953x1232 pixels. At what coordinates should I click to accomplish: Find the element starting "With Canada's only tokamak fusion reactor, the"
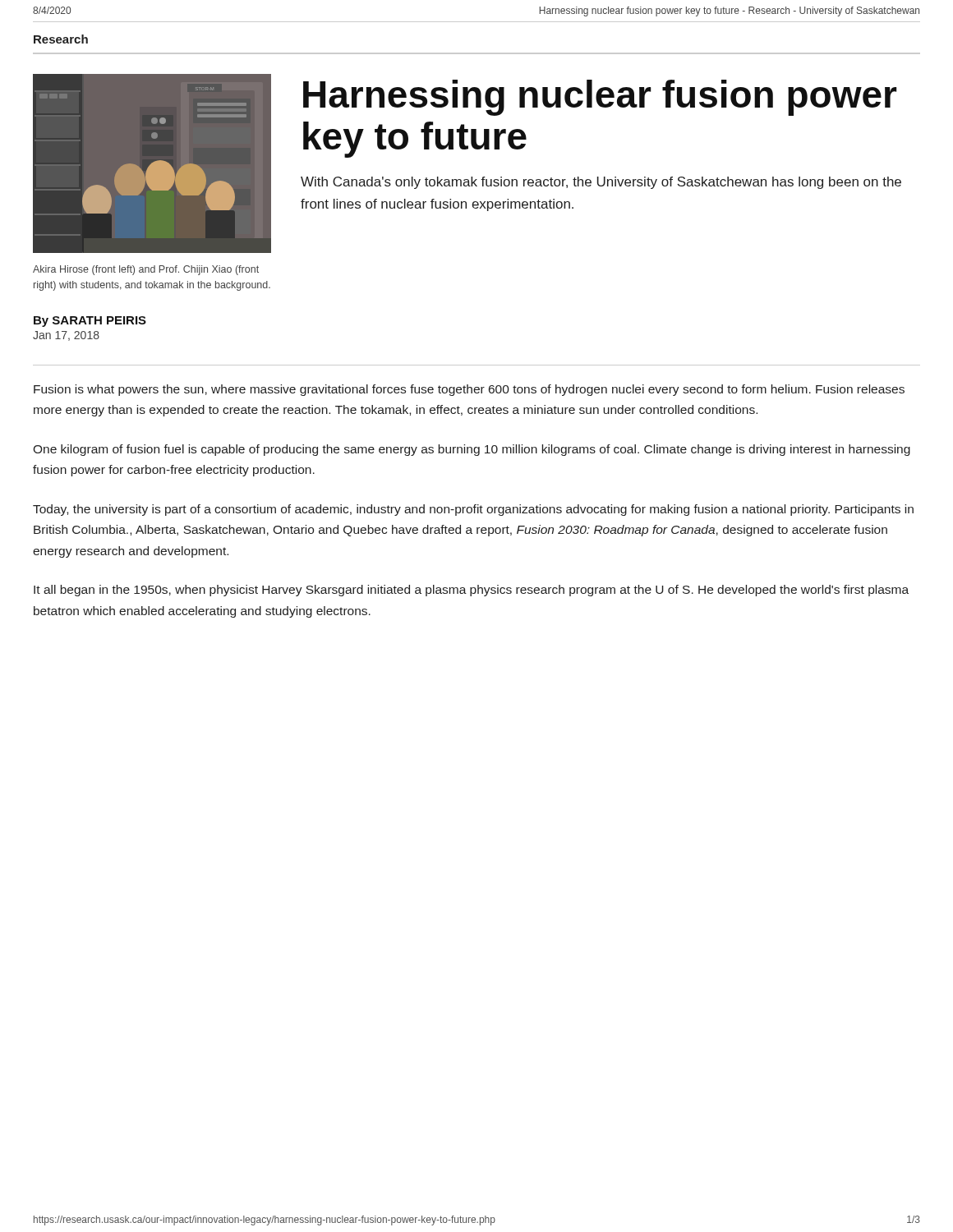(x=601, y=193)
